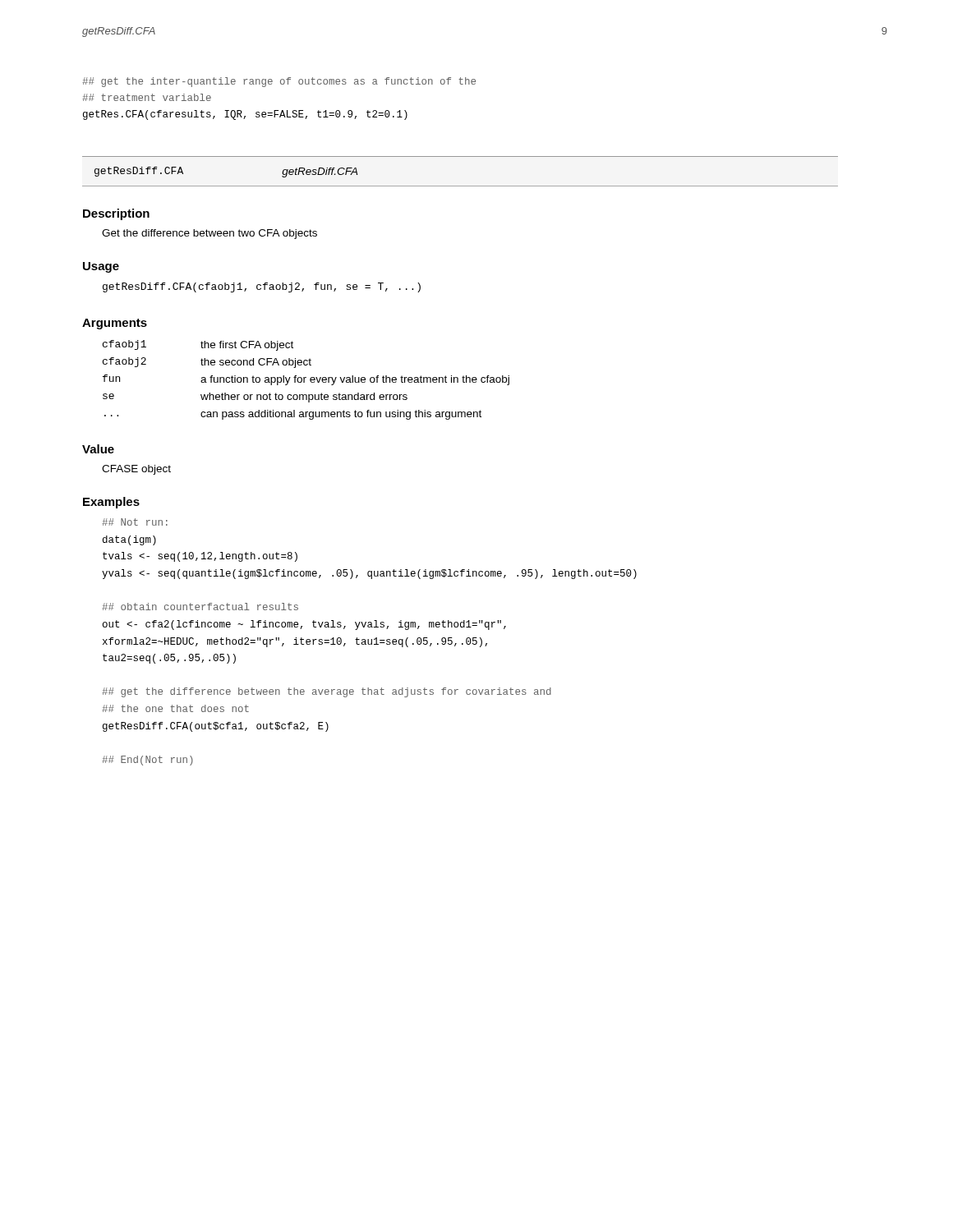This screenshot has width=953, height=1232.
Task: Locate the block starting "CFASE object"
Action: pos(136,469)
